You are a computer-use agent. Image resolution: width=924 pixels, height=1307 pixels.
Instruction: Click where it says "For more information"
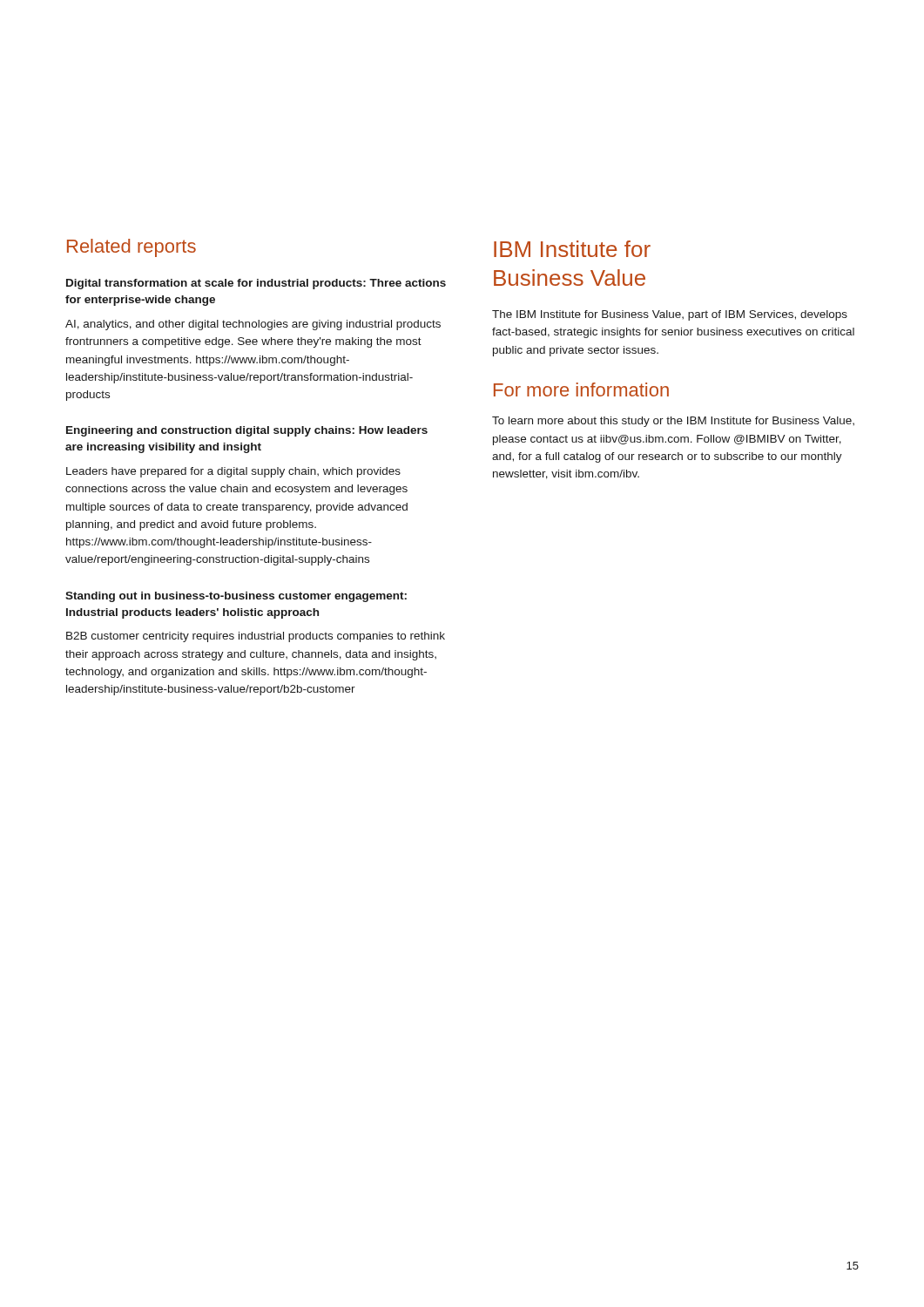point(675,390)
